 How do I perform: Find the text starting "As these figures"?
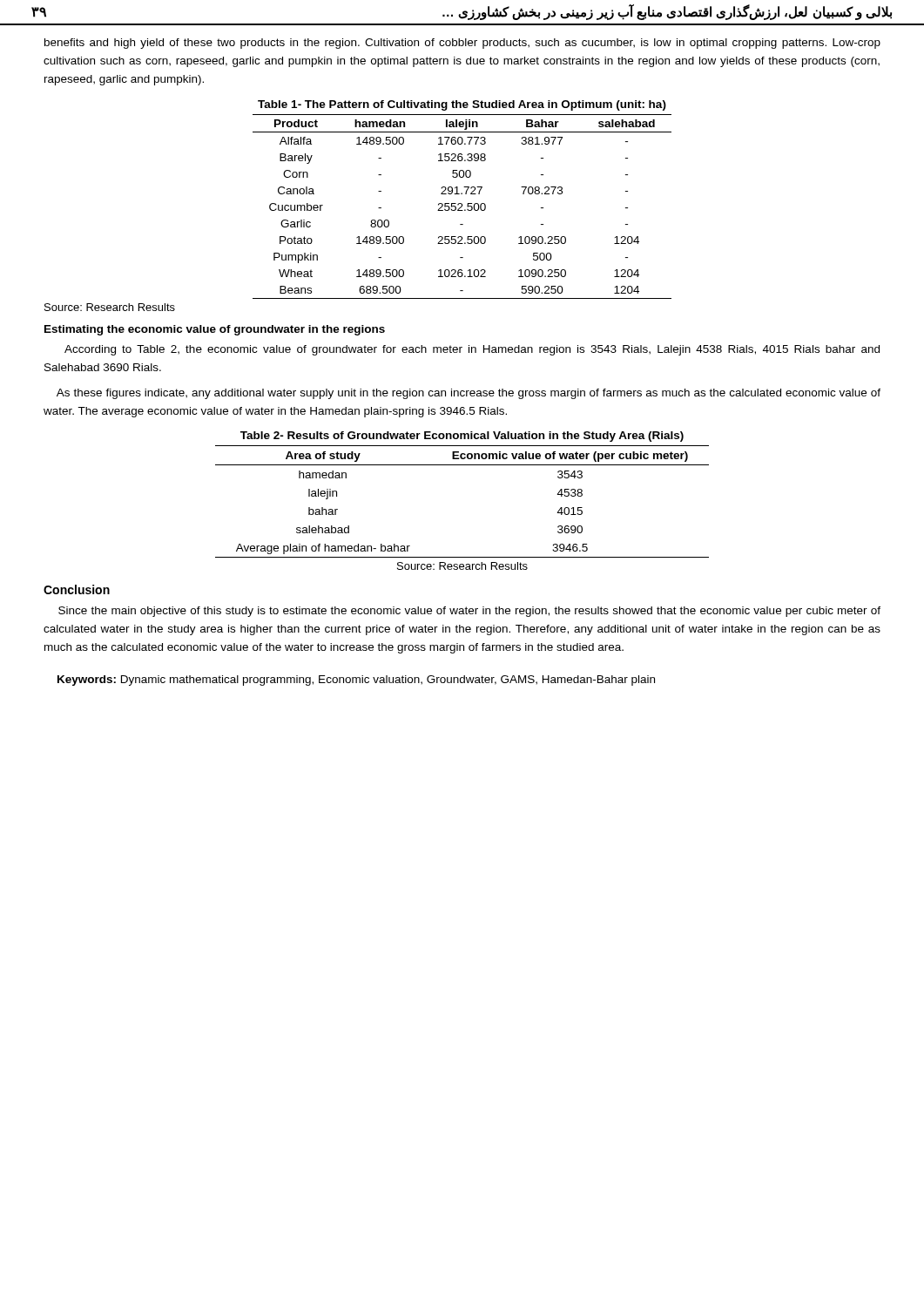(x=462, y=401)
